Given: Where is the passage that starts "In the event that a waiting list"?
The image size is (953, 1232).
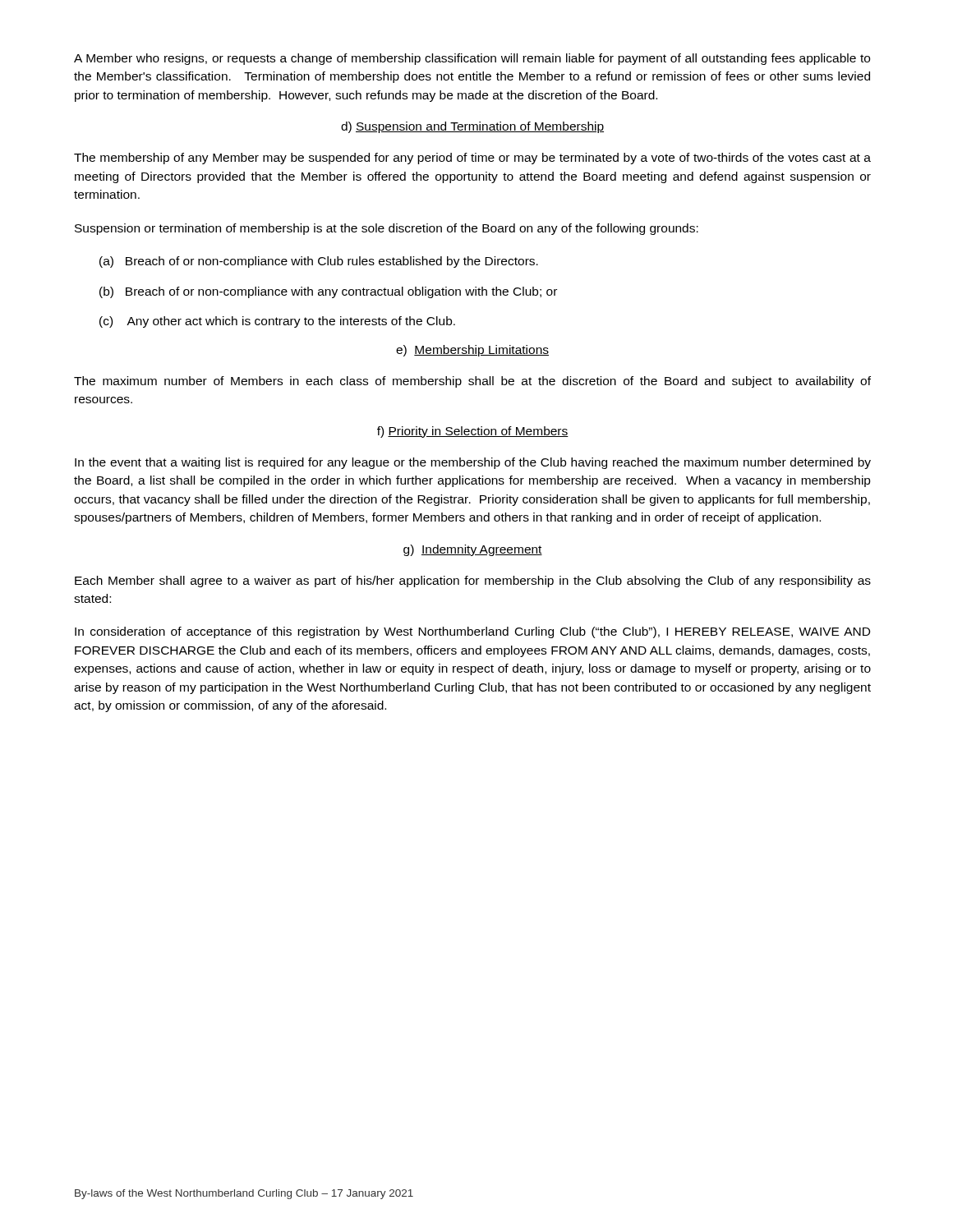Looking at the screenshot, I should [x=472, y=489].
